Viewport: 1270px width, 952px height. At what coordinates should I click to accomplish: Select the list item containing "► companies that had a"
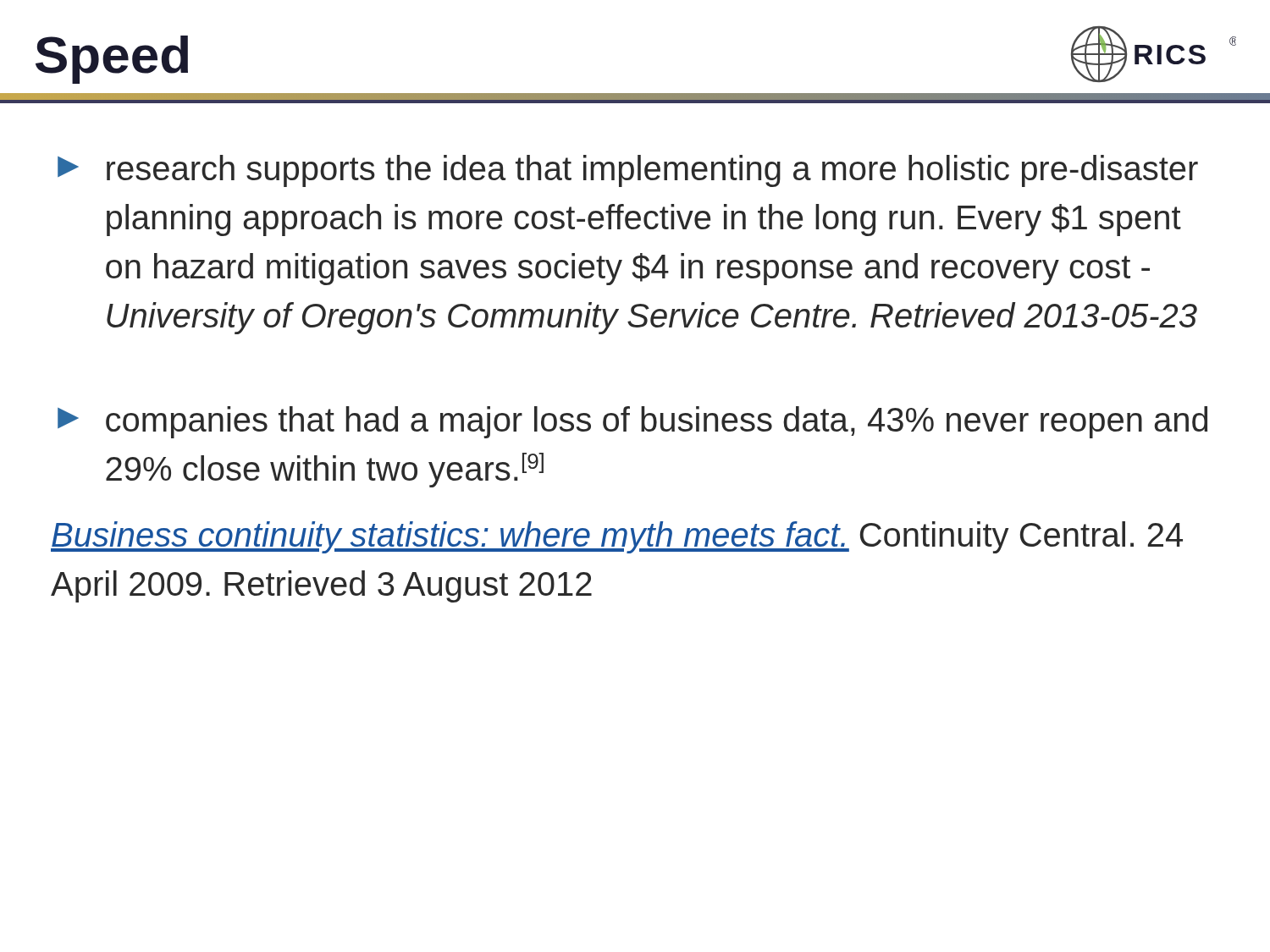tap(635, 444)
